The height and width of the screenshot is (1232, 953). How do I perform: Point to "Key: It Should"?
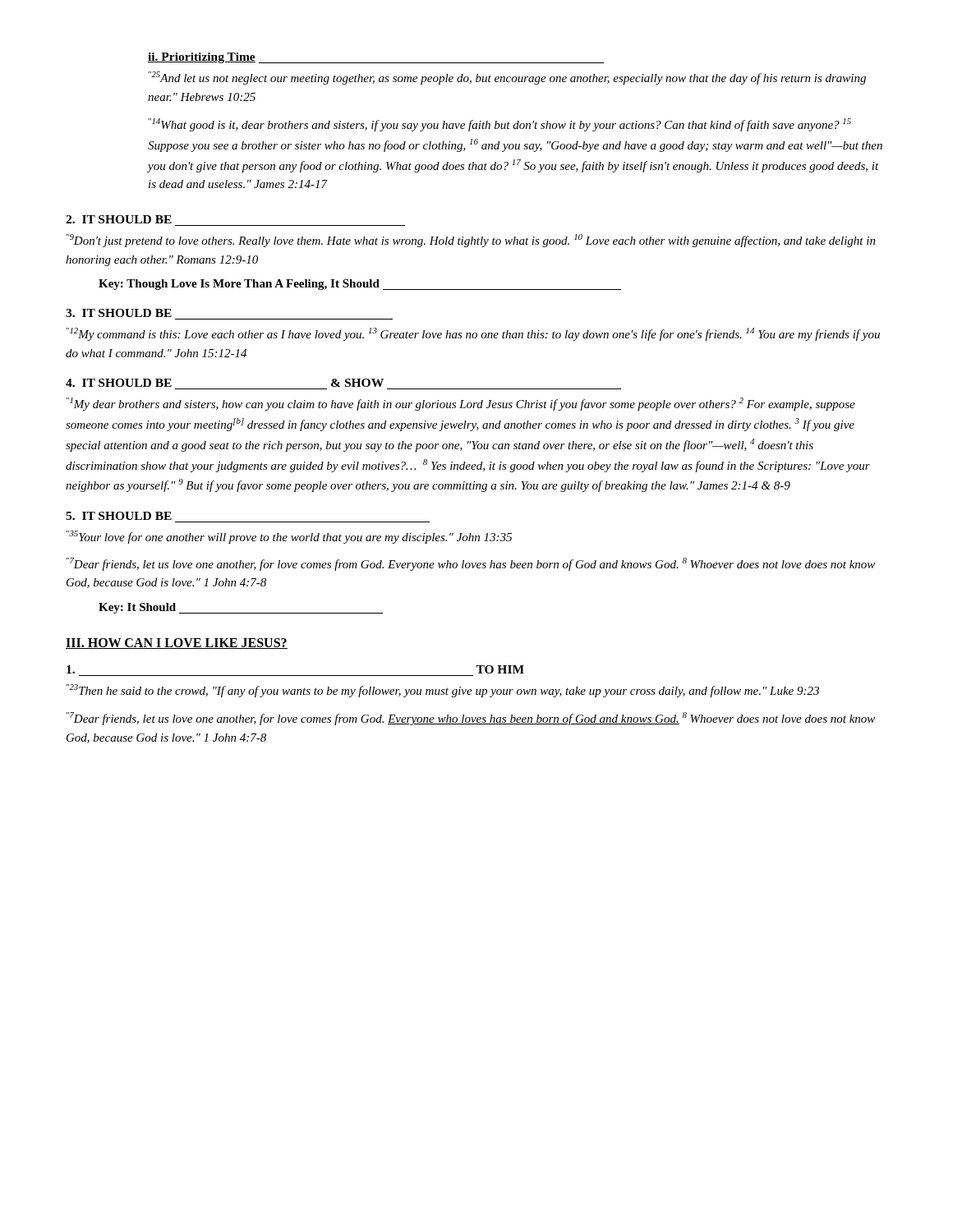241,607
